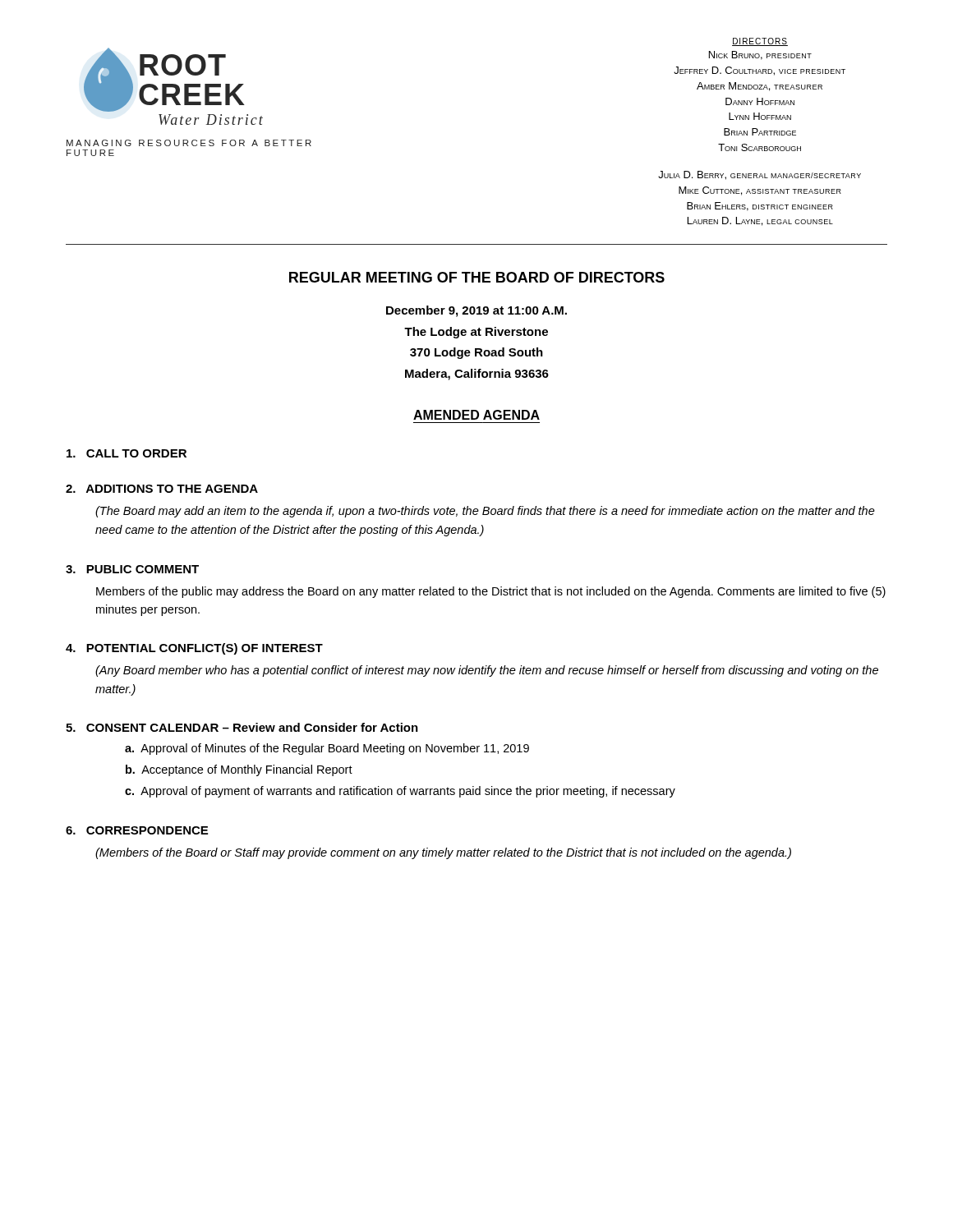Find the section header with the text "5. CONSENT CALENDAR – Review"
The image size is (953, 1232).
pyautogui.click(x=242, y=727)
